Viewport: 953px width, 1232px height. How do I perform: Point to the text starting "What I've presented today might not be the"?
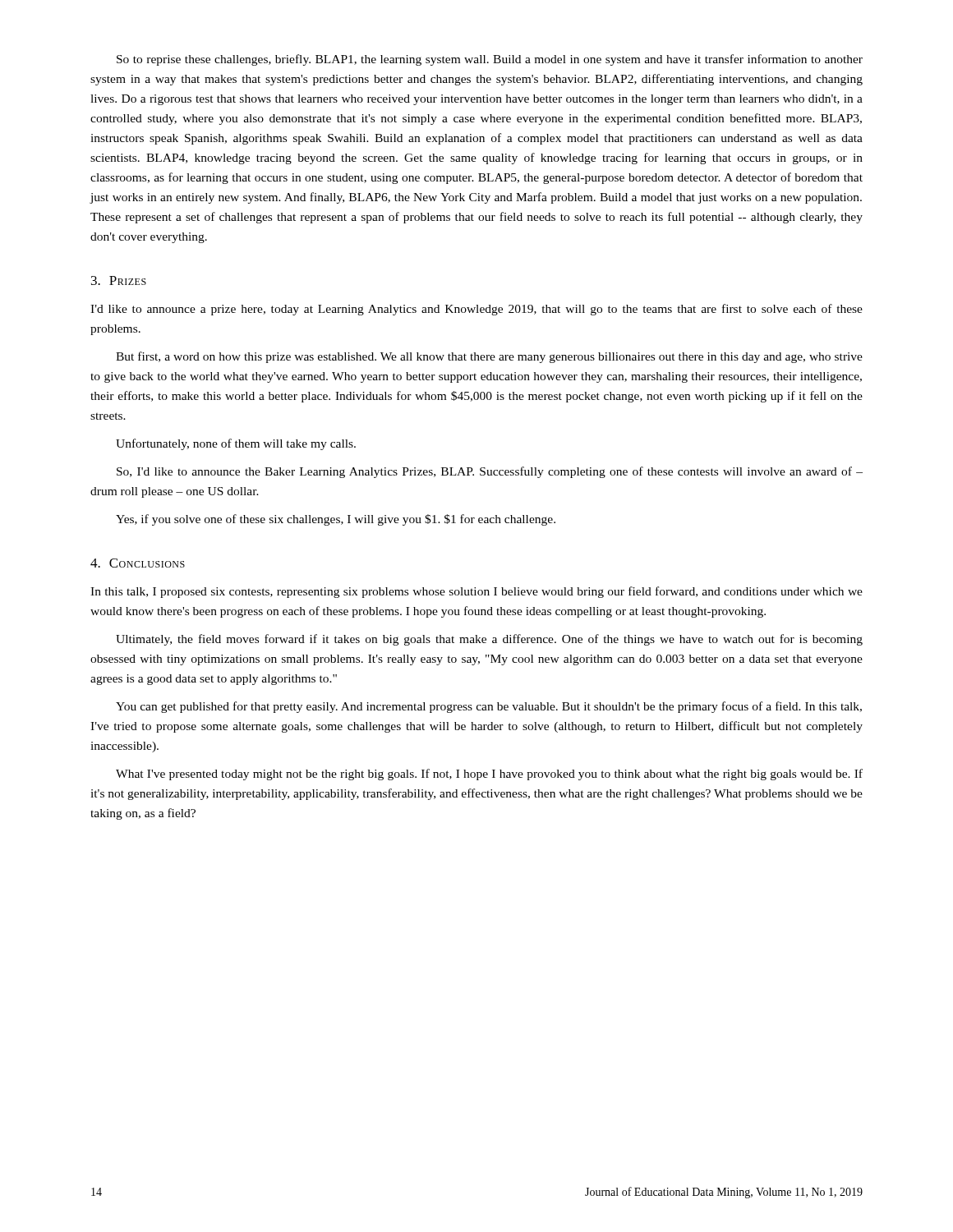click(476, 794)
